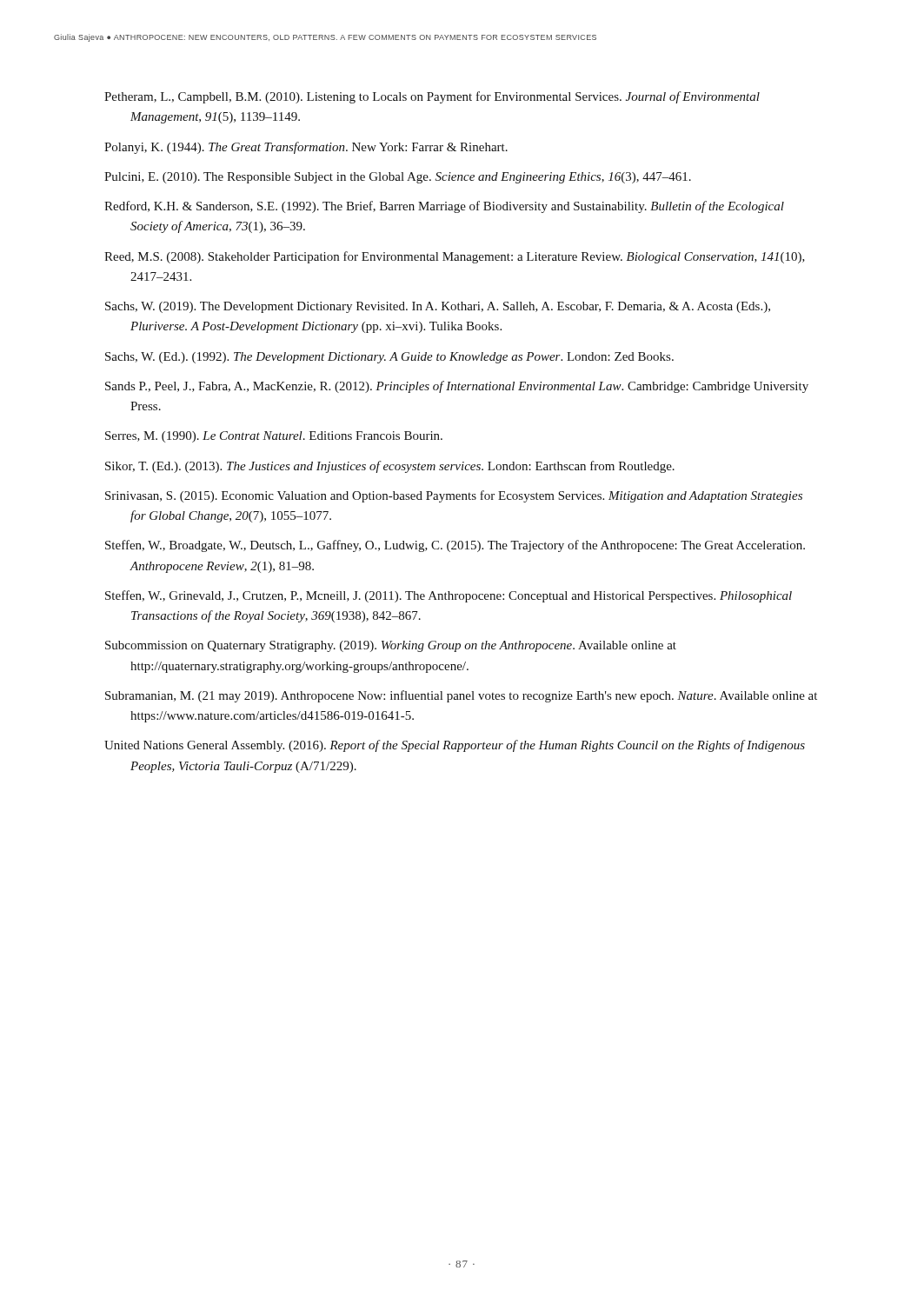
Task: Locate the block of text that opens with "United Nations General Assembly."
Action: (455, 755)
